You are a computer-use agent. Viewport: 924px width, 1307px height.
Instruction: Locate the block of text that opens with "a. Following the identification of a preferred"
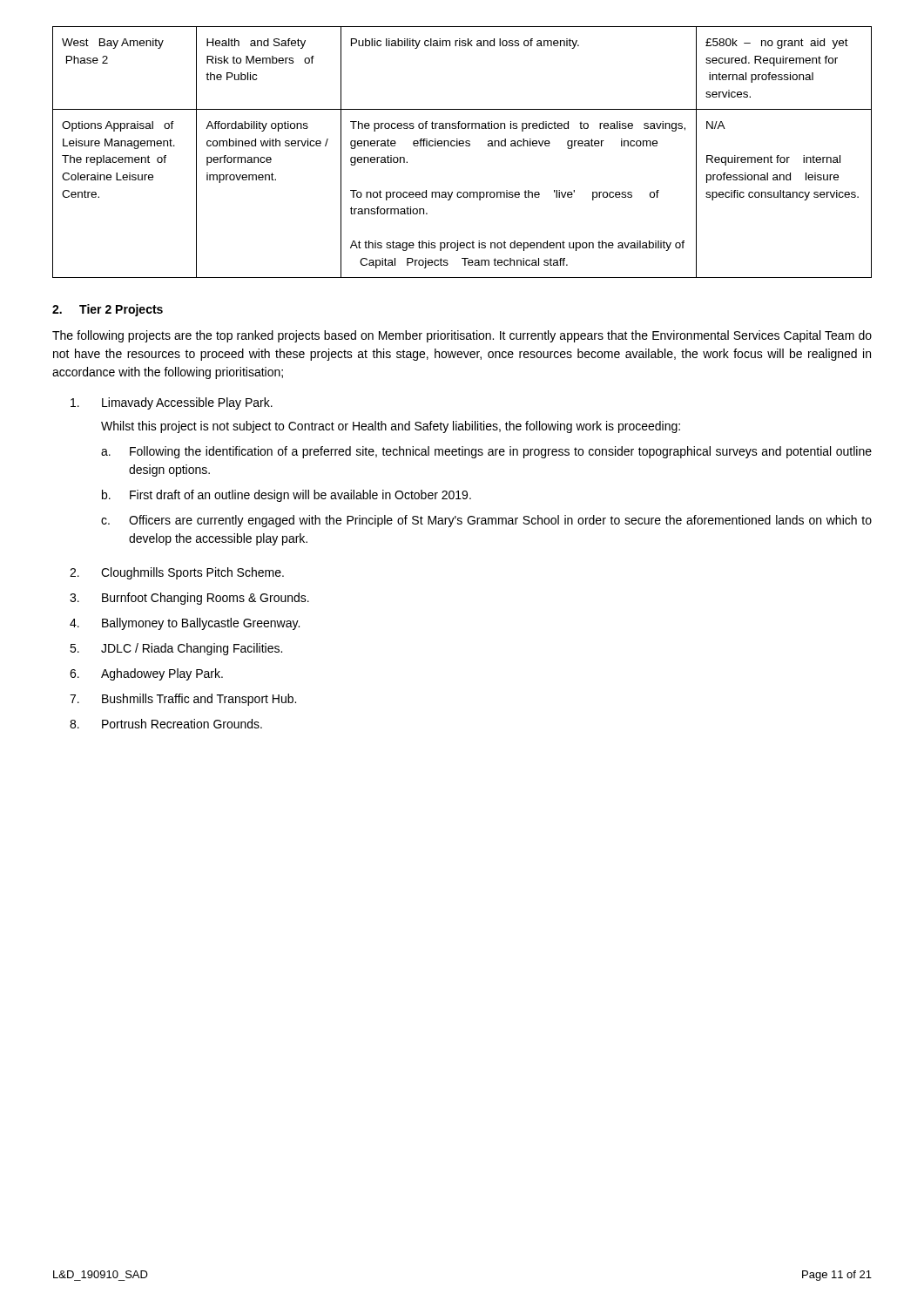(486, 461)
